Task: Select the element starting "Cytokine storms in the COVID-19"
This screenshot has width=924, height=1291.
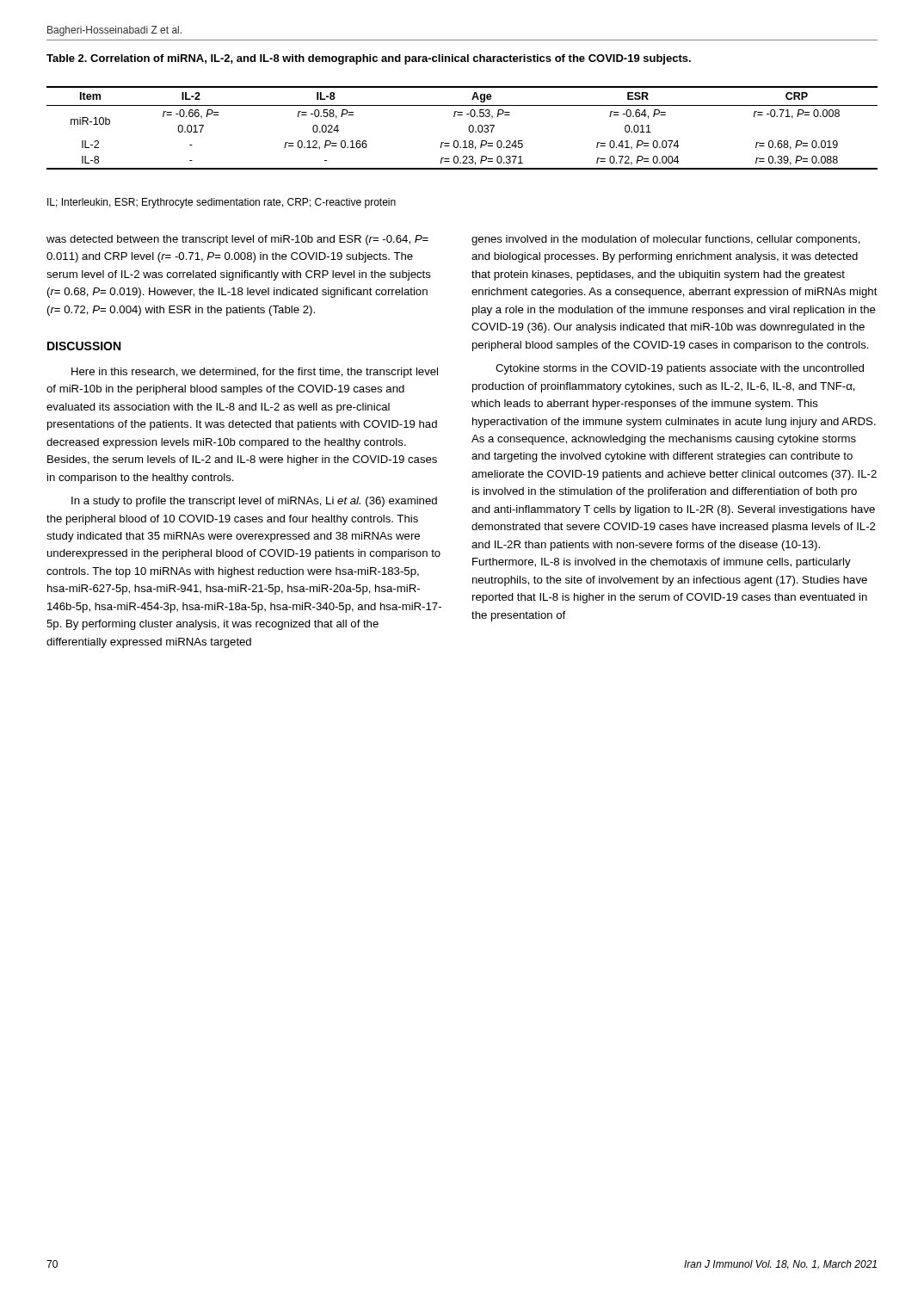Action: [x=674, y=492]
